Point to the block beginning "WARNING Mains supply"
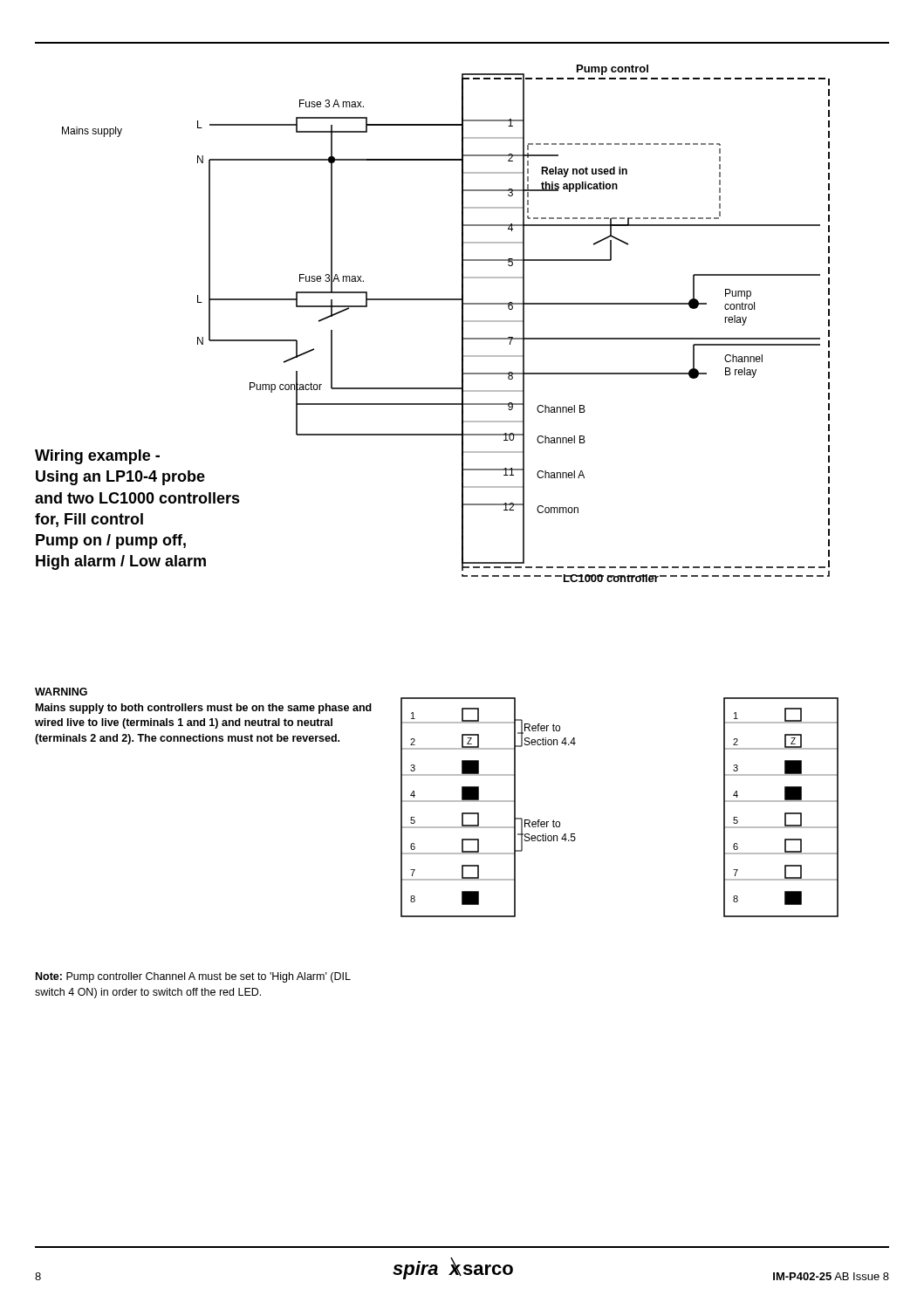The image size is (924, 1309). 203,715
